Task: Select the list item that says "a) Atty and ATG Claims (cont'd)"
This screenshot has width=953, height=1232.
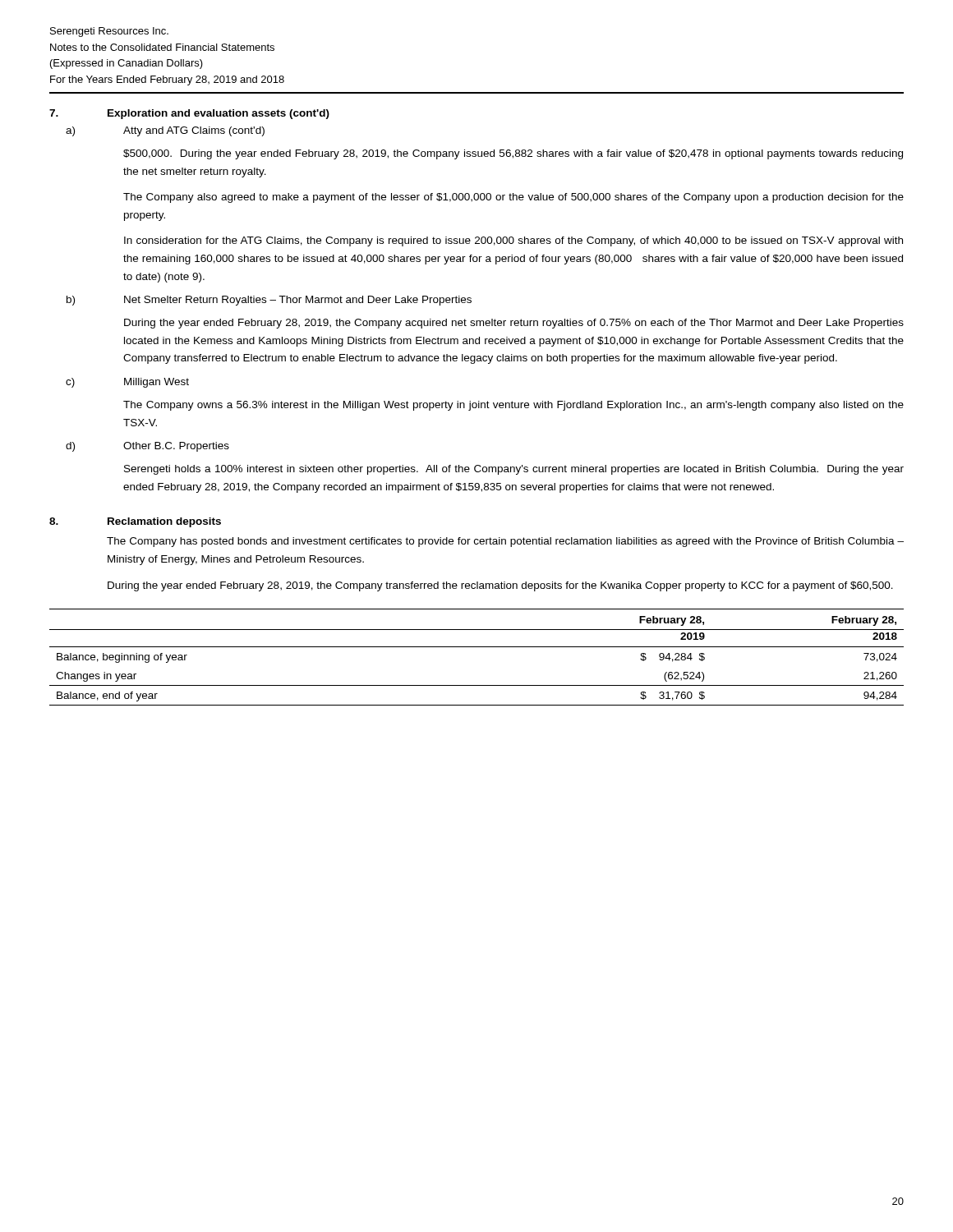Action: (x=165, y=131)
